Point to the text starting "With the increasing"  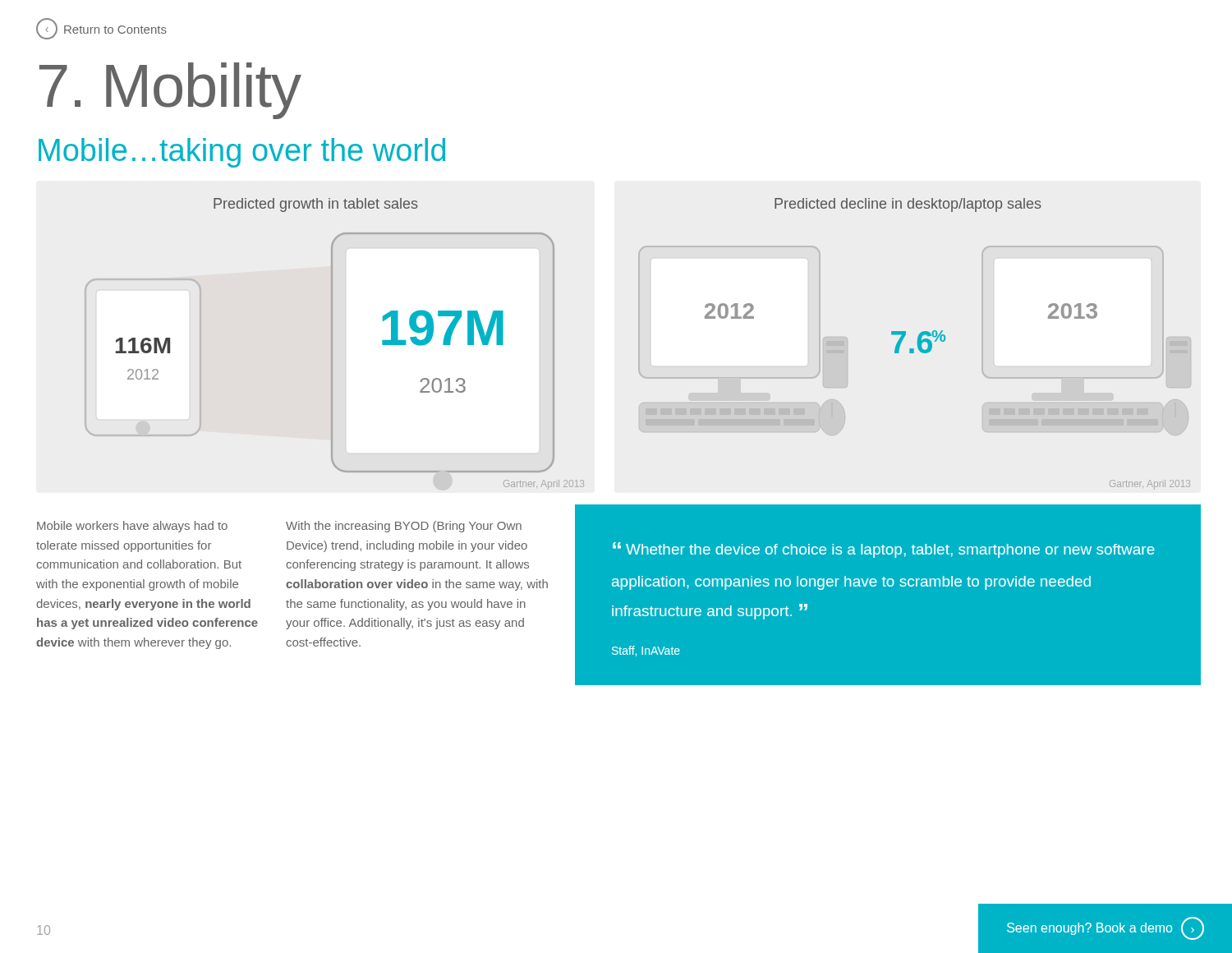[x=417, y=584]
